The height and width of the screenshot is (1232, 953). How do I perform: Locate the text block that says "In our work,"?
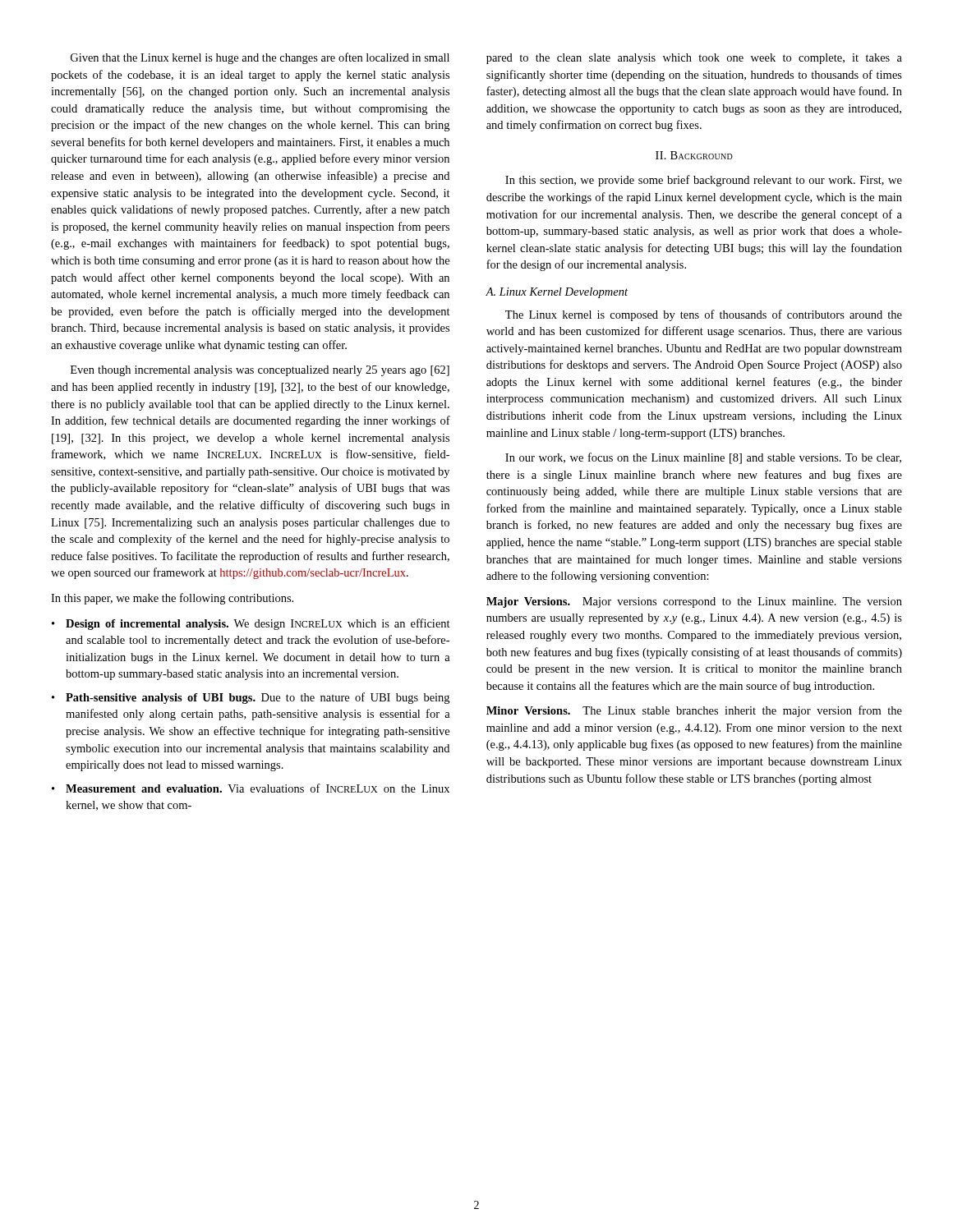coord(694,517)
